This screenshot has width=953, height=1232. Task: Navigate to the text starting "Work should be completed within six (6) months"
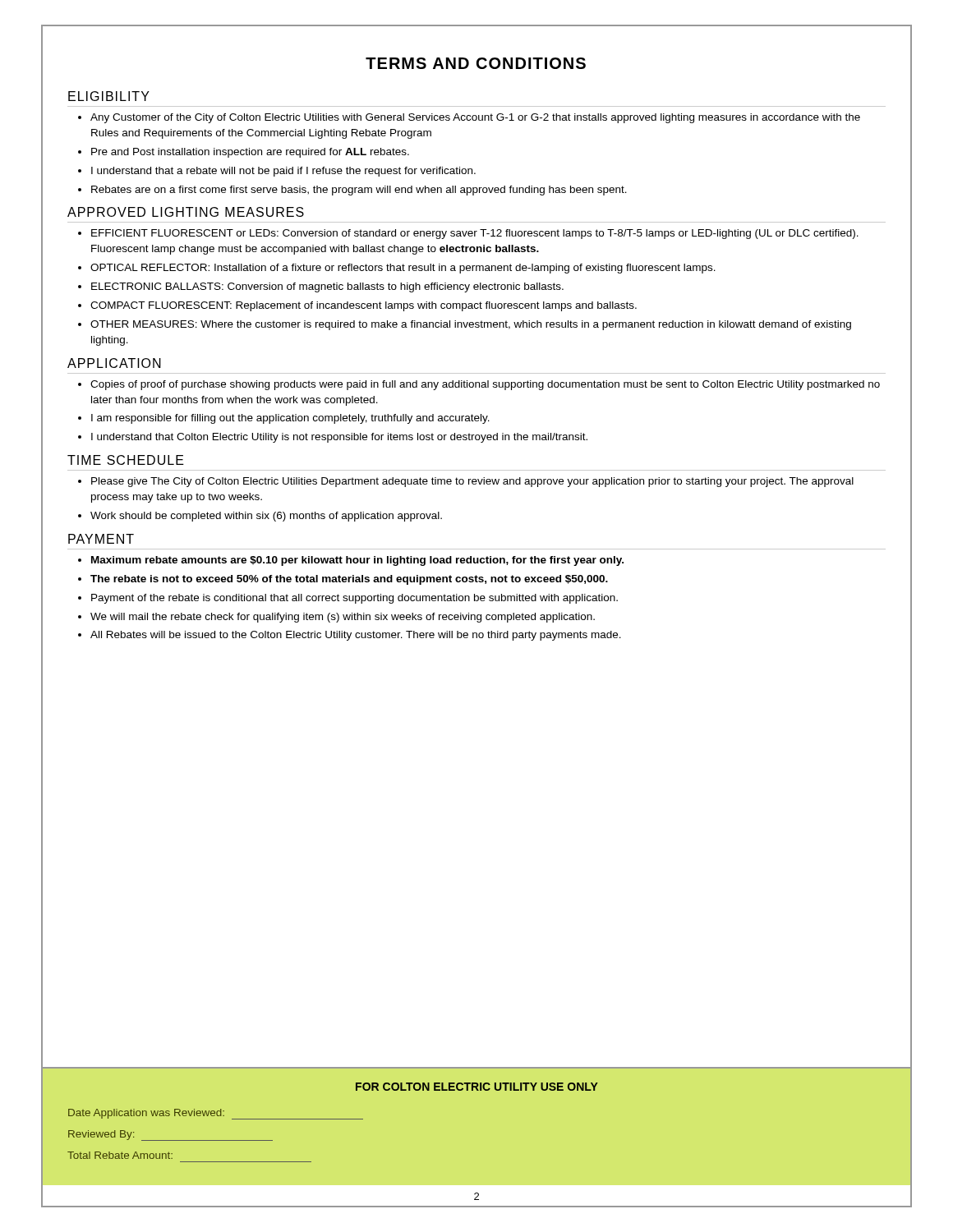click(x=267, y=515)
